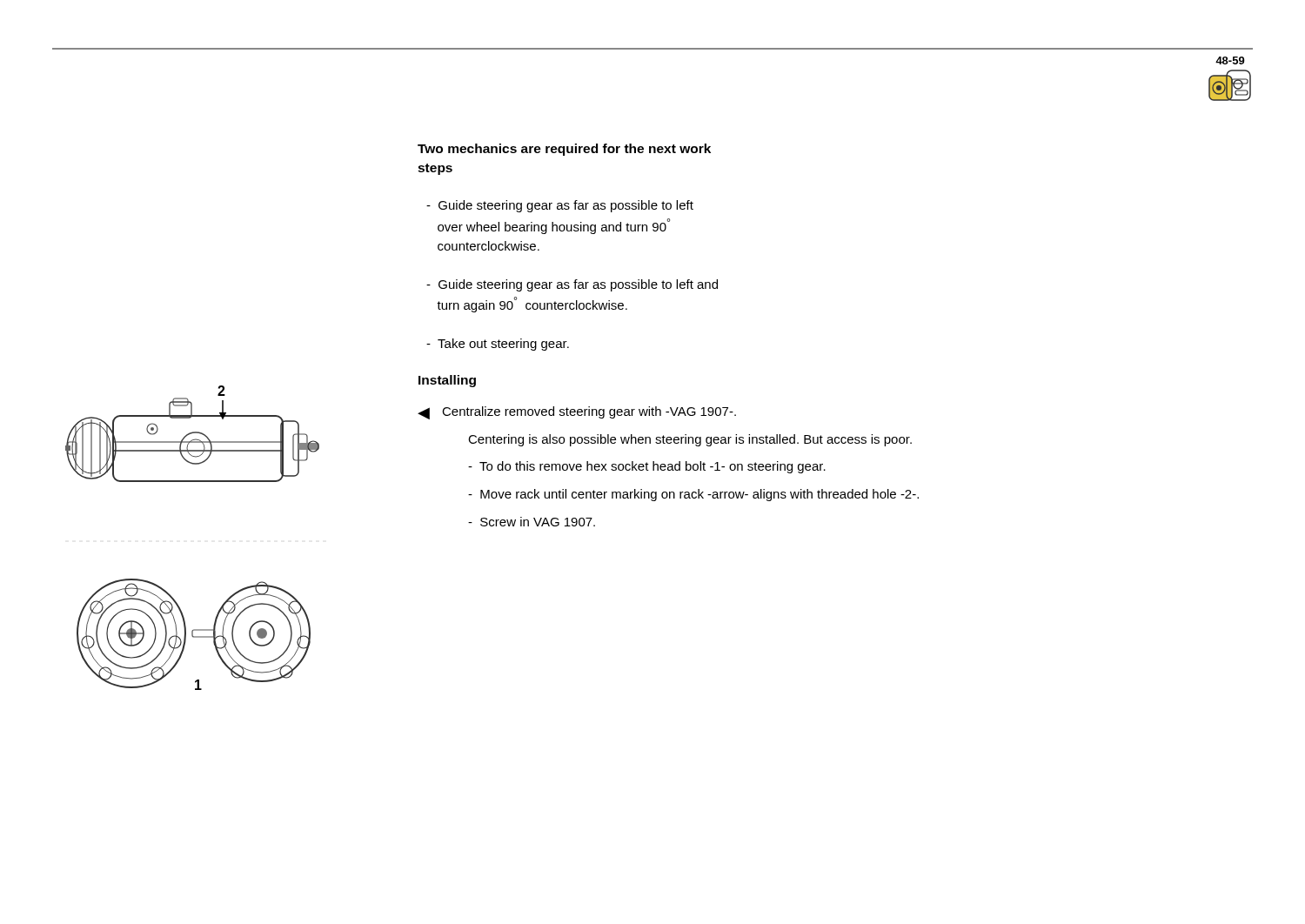Select the text block containing "Two mechanics are required for"
The image size is (1305, 924).
coord(564,158)
